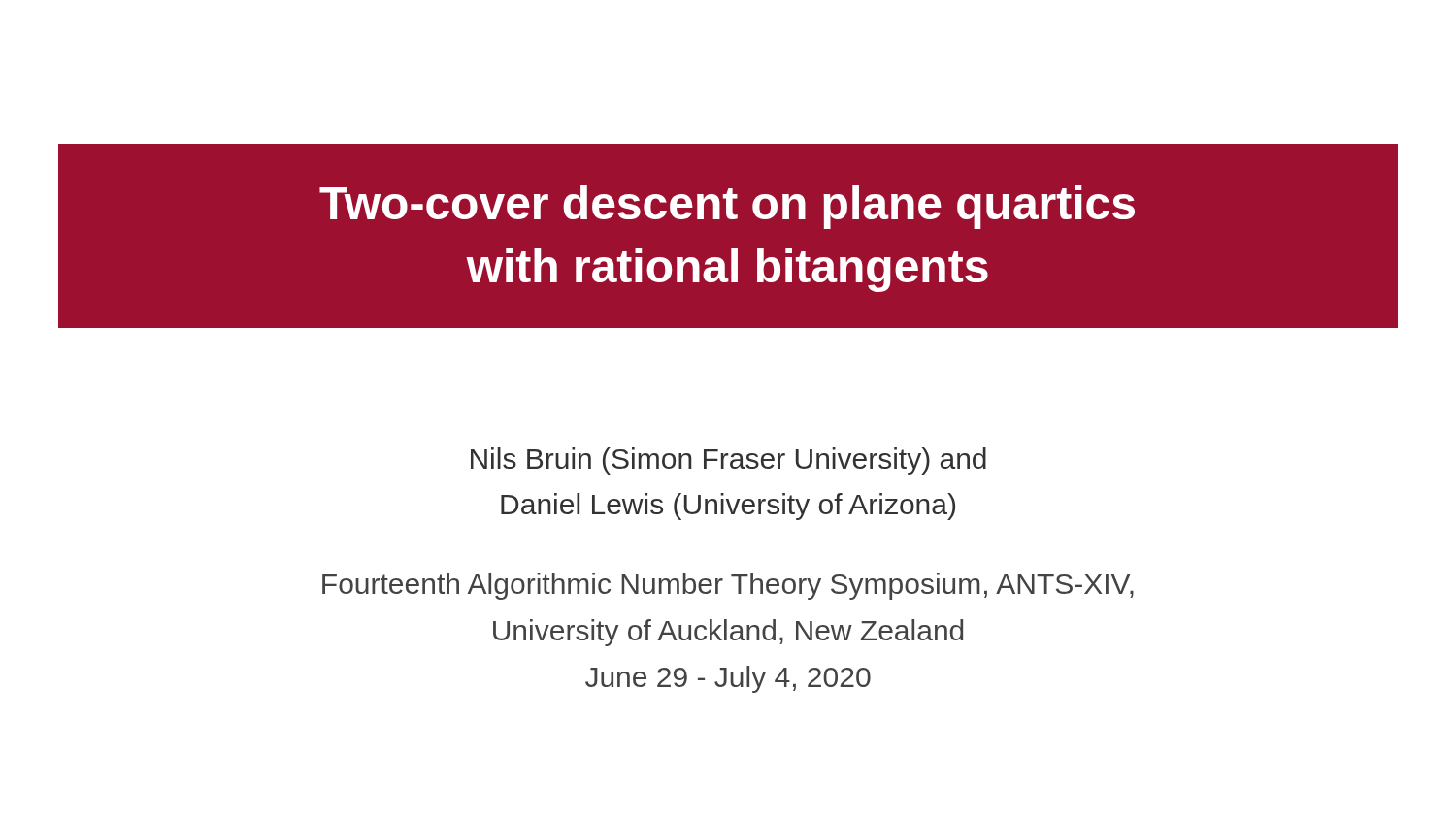Where does it say "Two-cover descent on plane quarticswith rational bitangents"?
1456x819 pixels.
pos(728,236)
